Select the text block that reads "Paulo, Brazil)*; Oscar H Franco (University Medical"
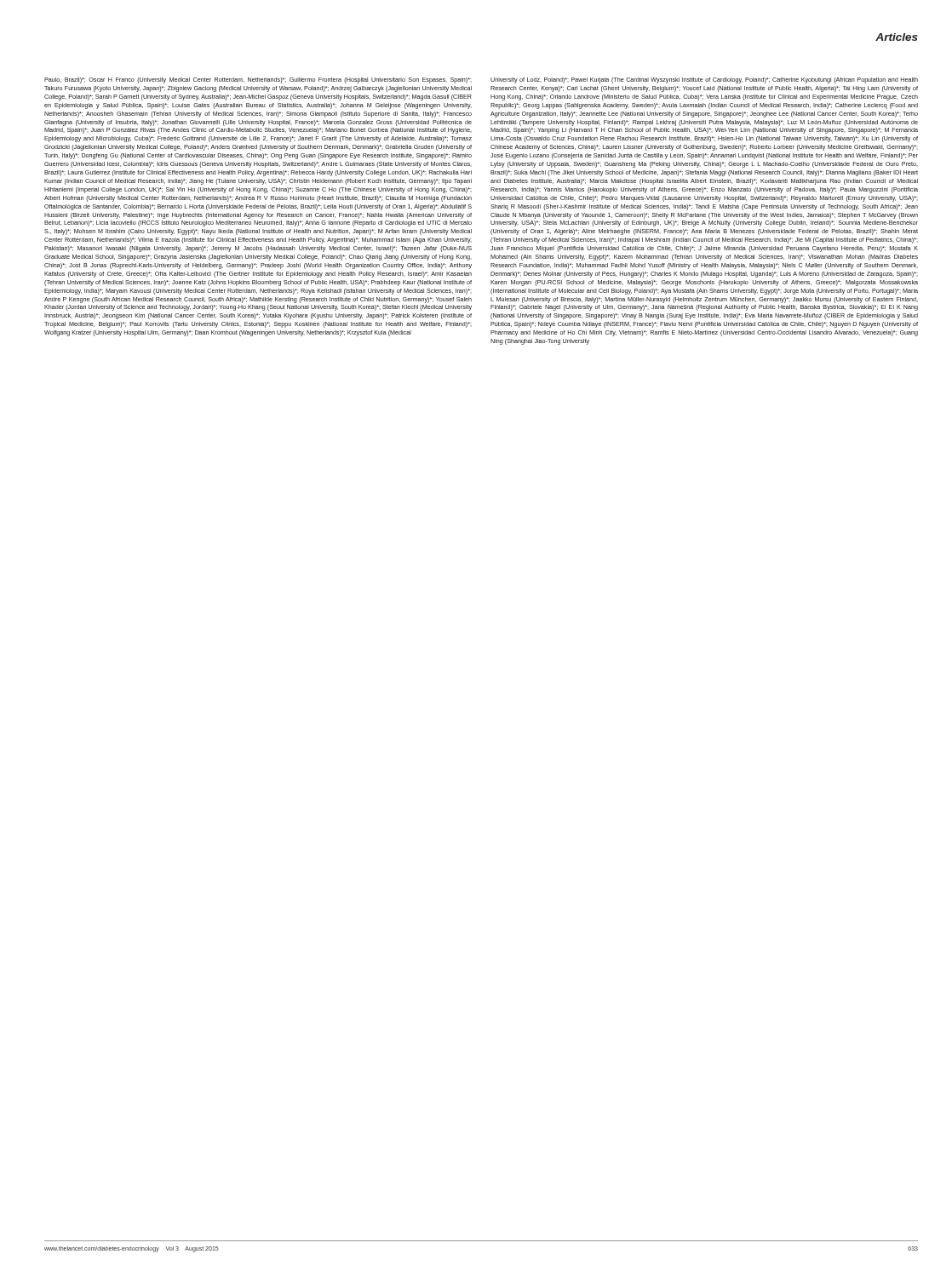 258,207
